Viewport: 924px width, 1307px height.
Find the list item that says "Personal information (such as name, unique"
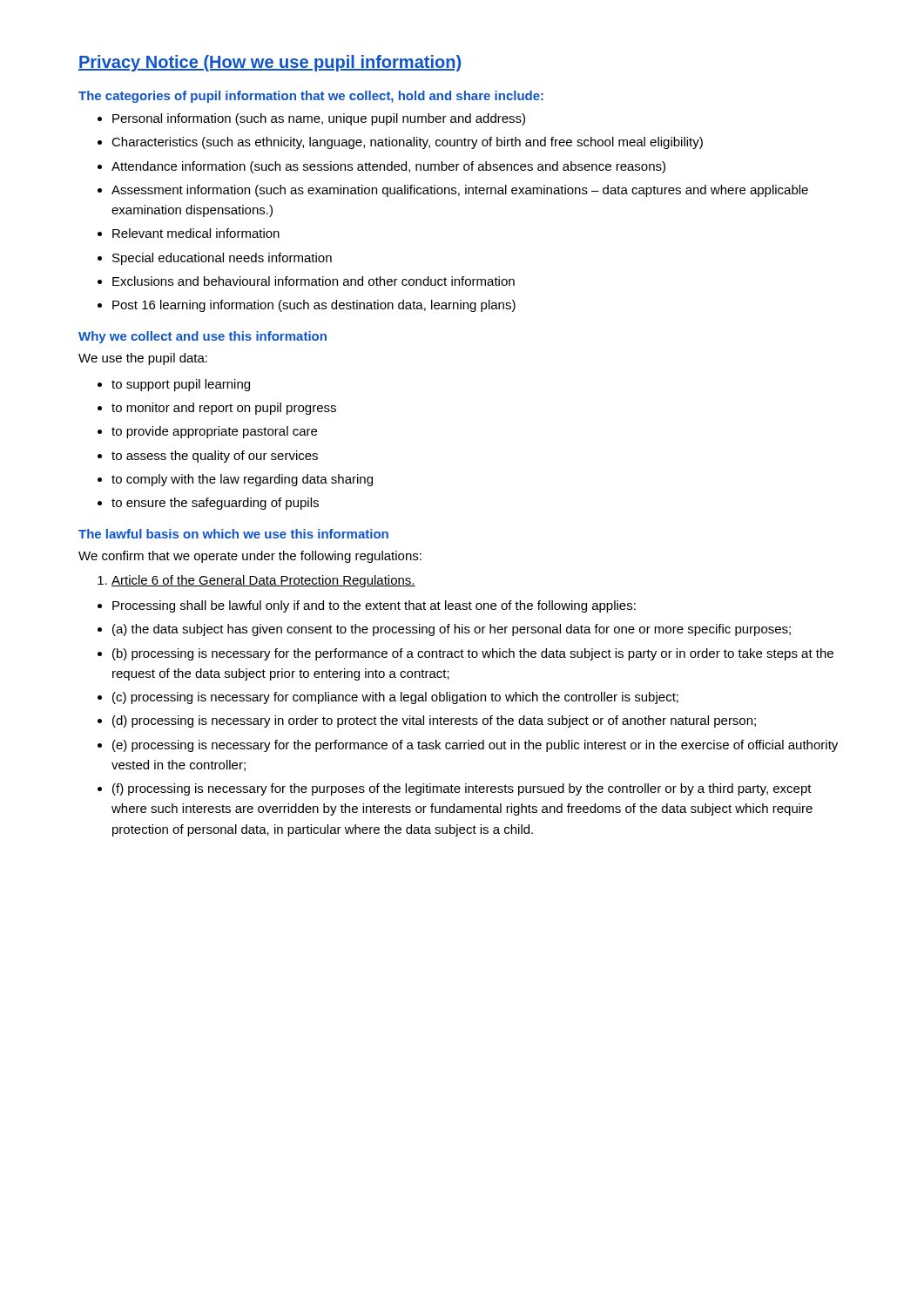pyautogui.click(x=319, y=118)
